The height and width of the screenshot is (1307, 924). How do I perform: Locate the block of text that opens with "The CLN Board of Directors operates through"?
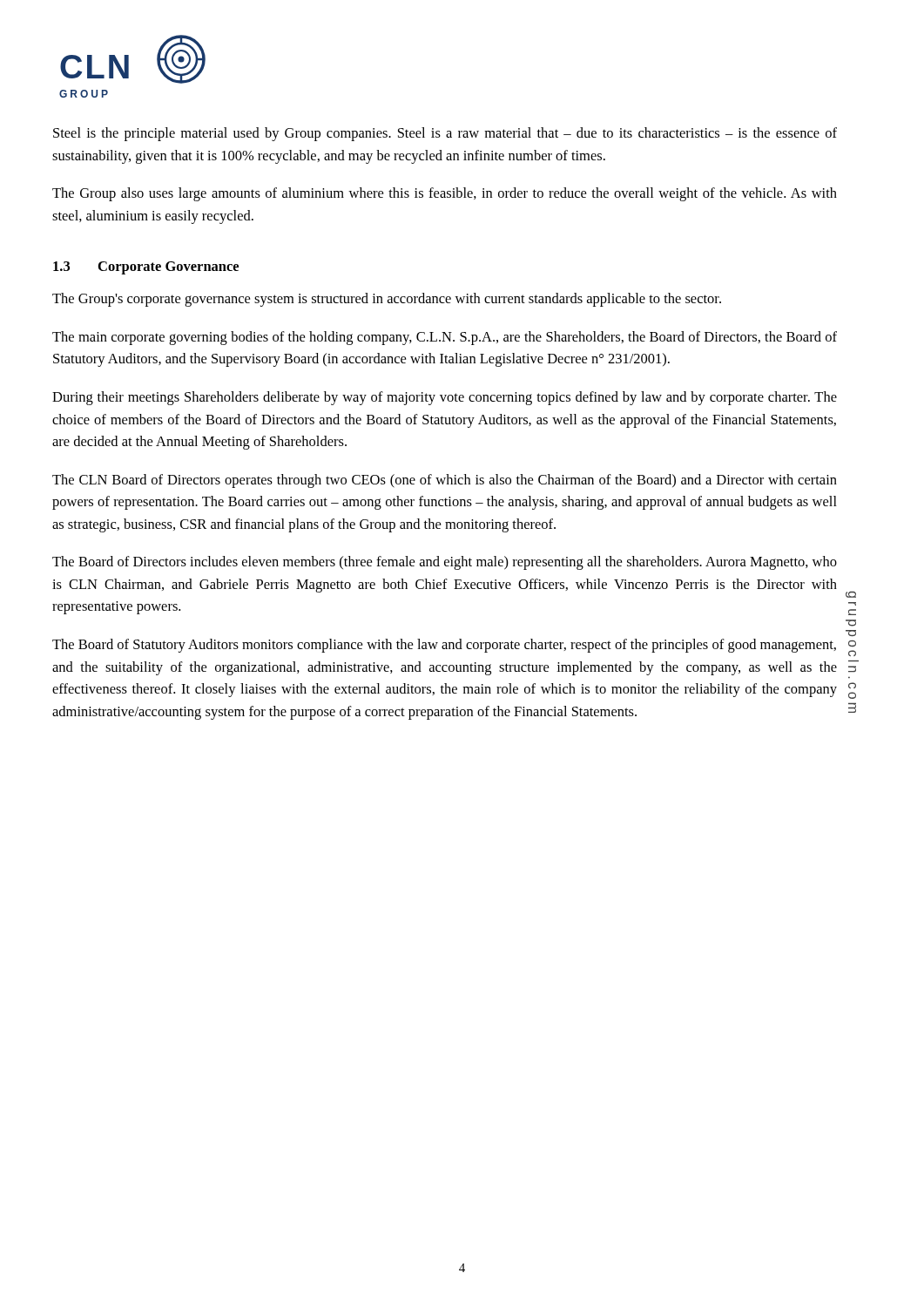pos(445,502)
